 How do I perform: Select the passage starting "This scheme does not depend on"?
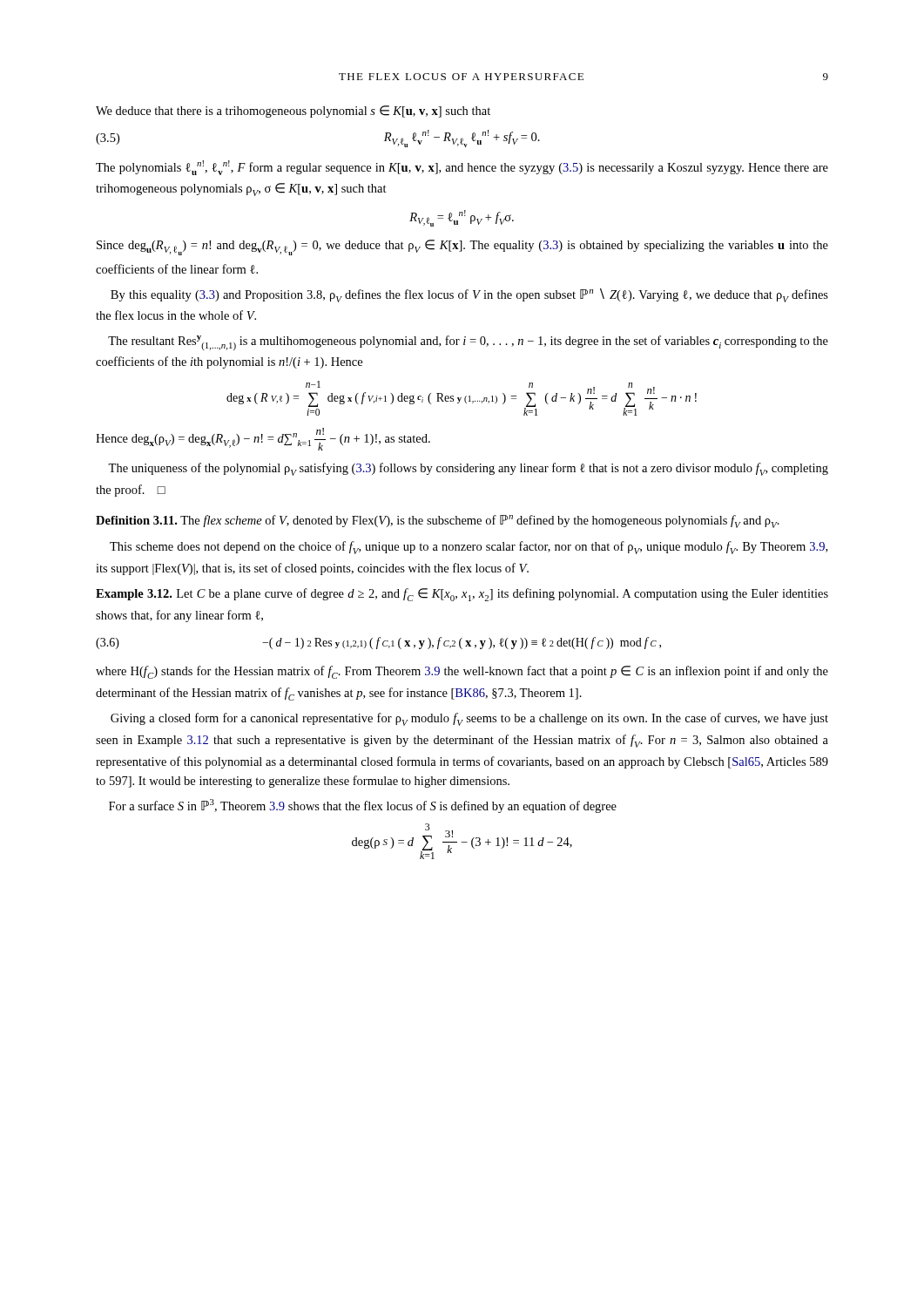pos(462,557)
